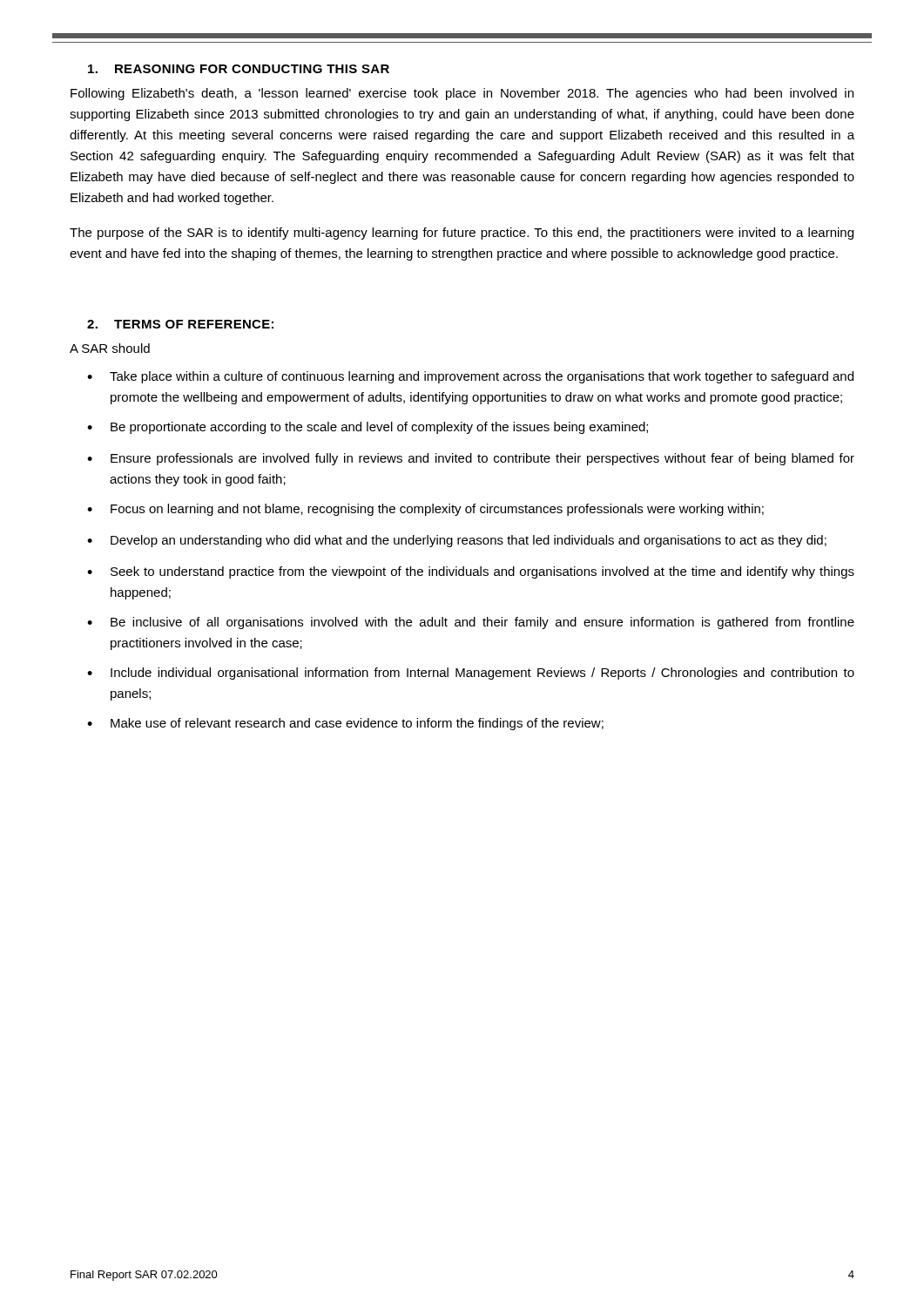924x1307 pixels.
Task: Navigate to the text block starting "• Take place within a culture of continuous"
Action: coord(471,387)
